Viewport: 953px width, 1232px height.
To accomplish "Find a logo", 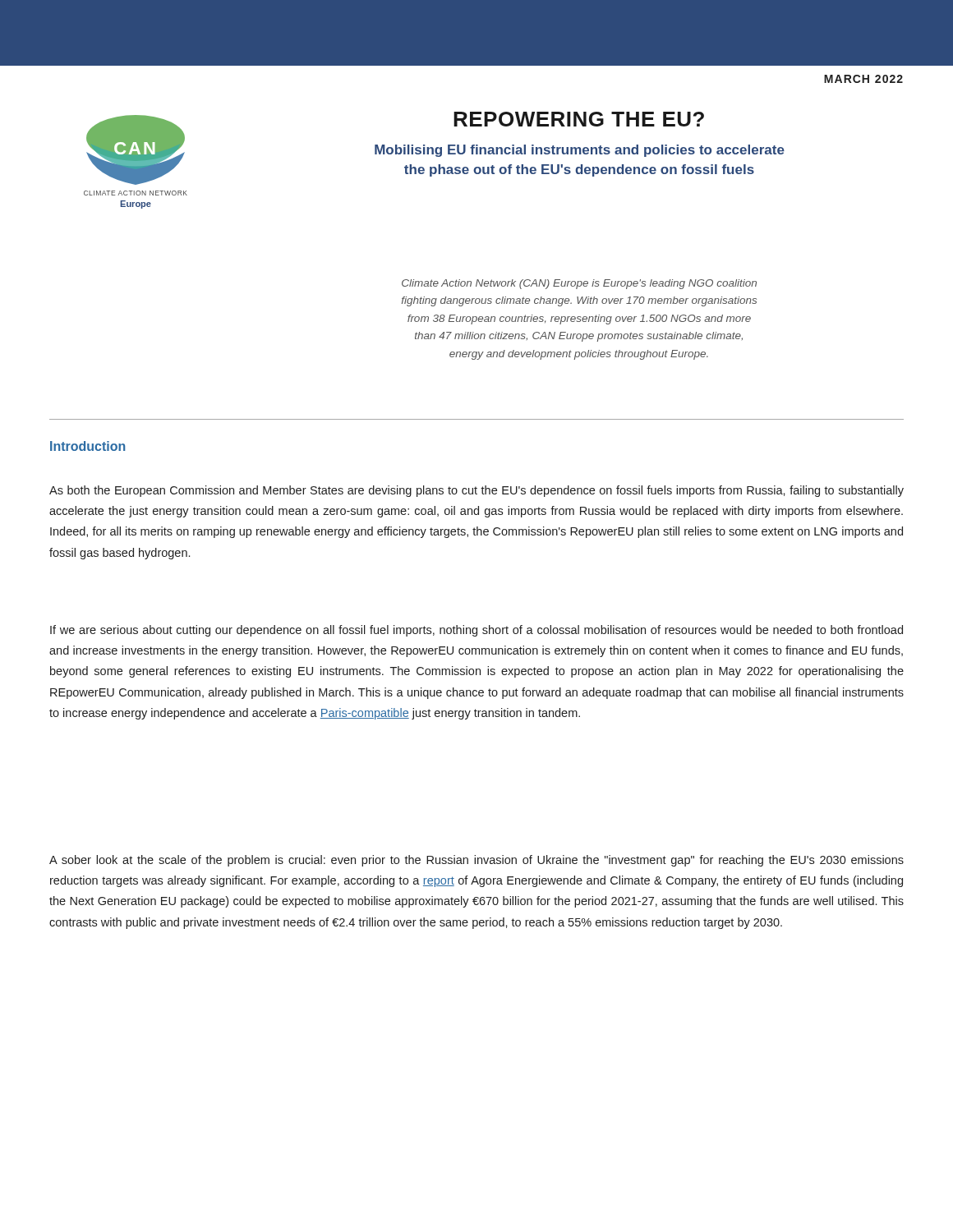I will (136, 160).
